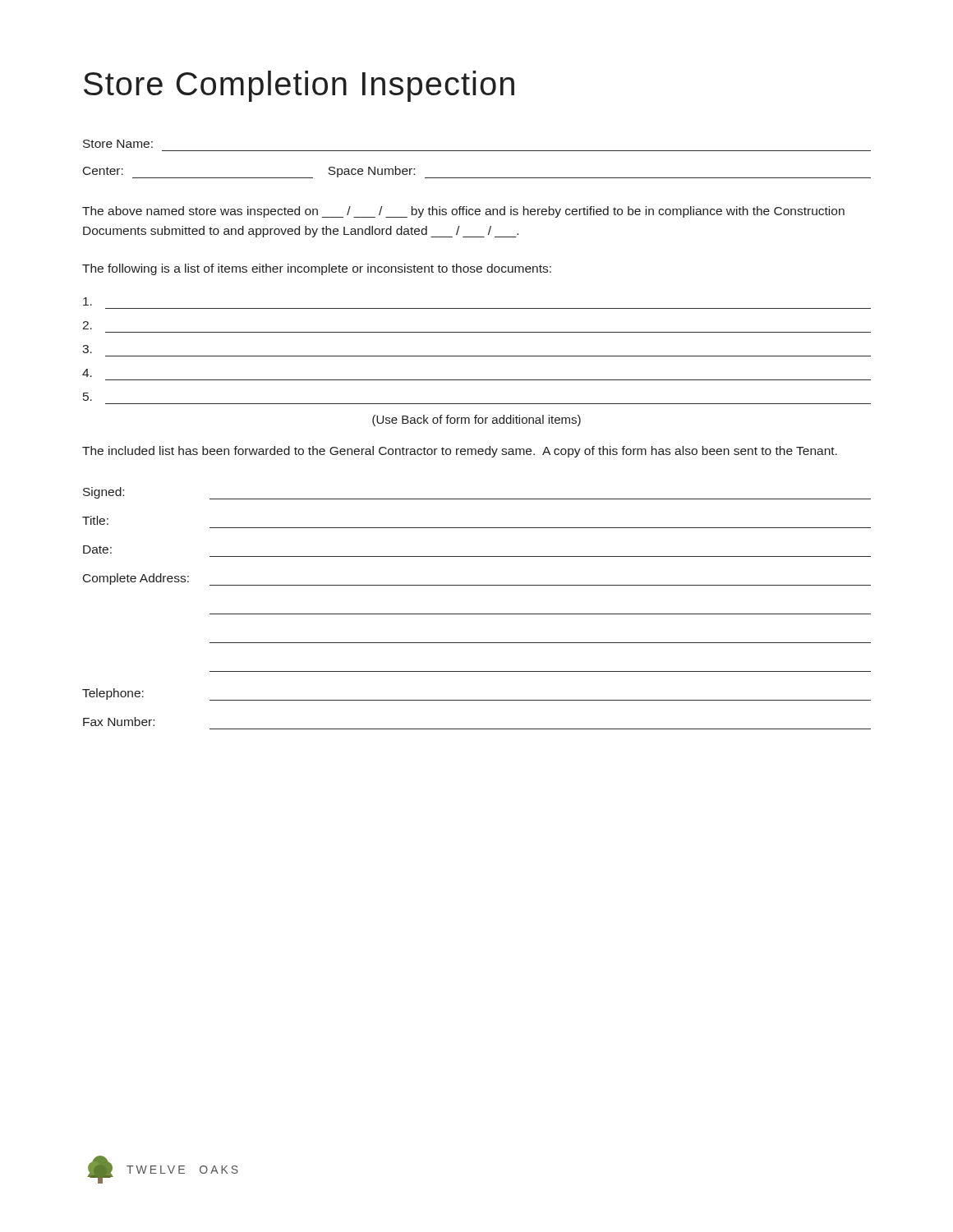Where does it say "Fax Number:"?
The width and height of the screenshot is (953, 1232).
[476, 722]
